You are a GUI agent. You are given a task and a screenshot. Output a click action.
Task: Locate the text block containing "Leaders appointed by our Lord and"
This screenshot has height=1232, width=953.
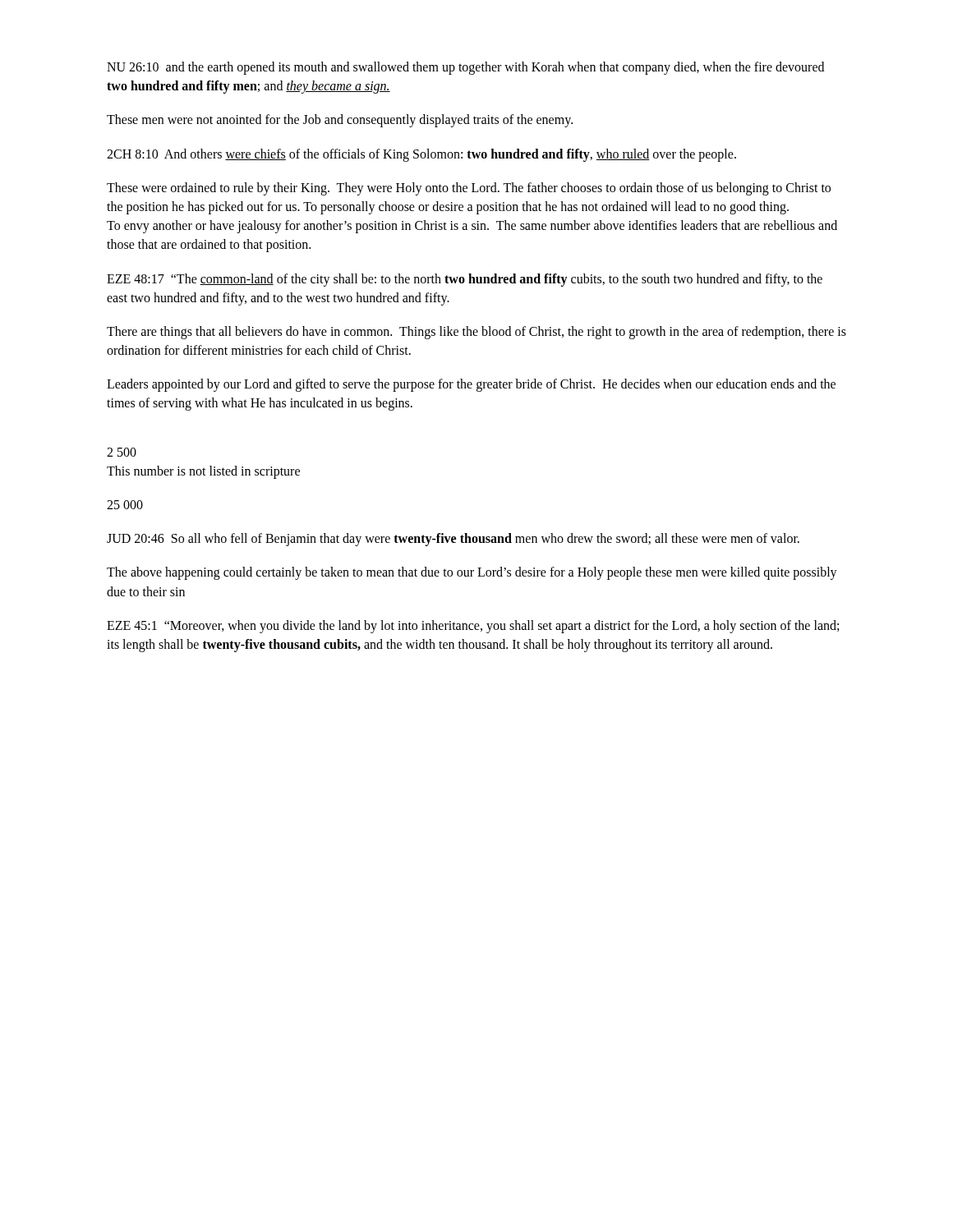(476, 394)
